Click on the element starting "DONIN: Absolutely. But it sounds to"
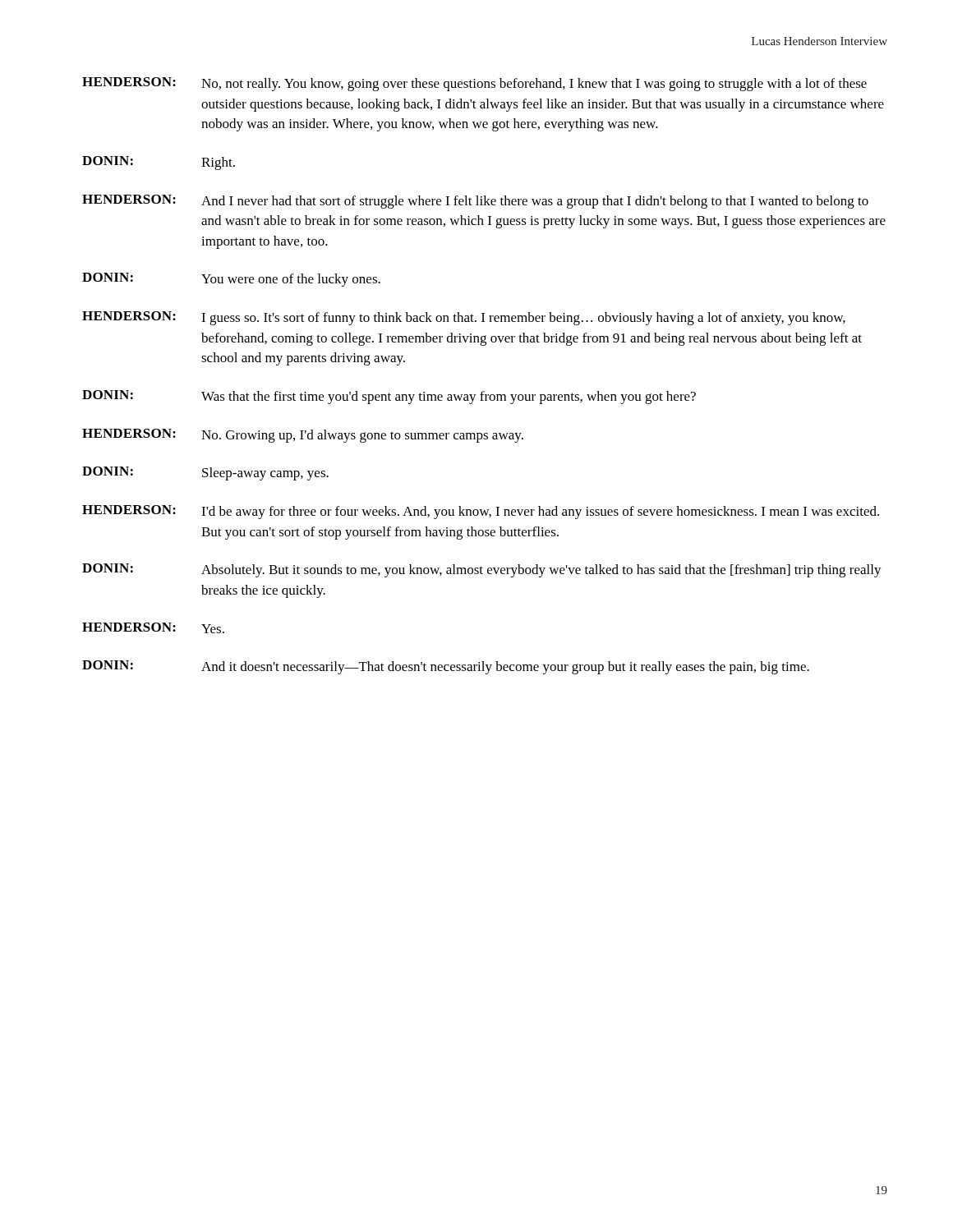This screenshot has width=953, height=1232. pyautogui.click(x=485, y=581)
